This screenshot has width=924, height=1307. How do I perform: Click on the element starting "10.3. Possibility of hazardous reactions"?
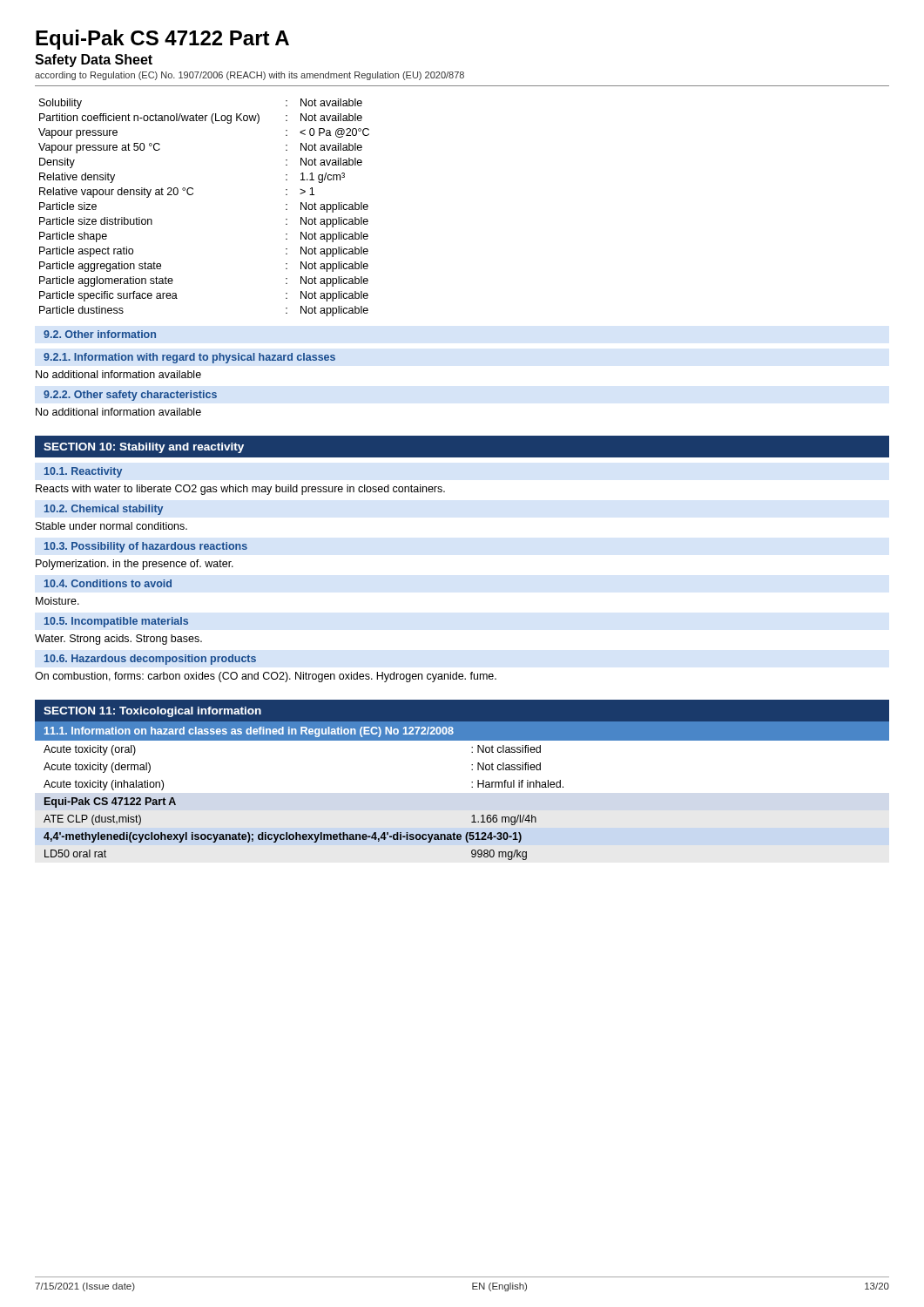[145, 546]
